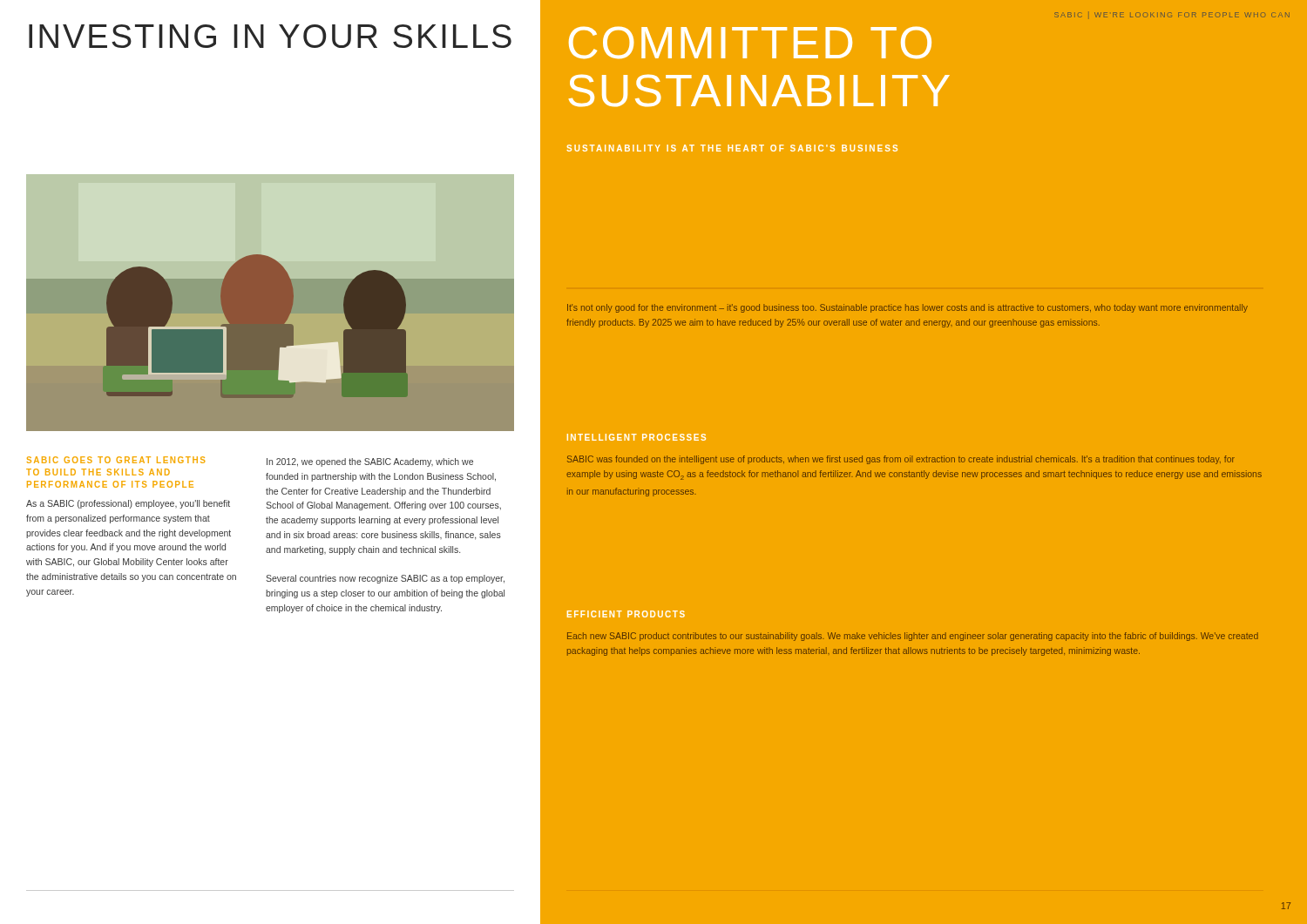
Task: Click on the photo
Action: click(270, 303)
